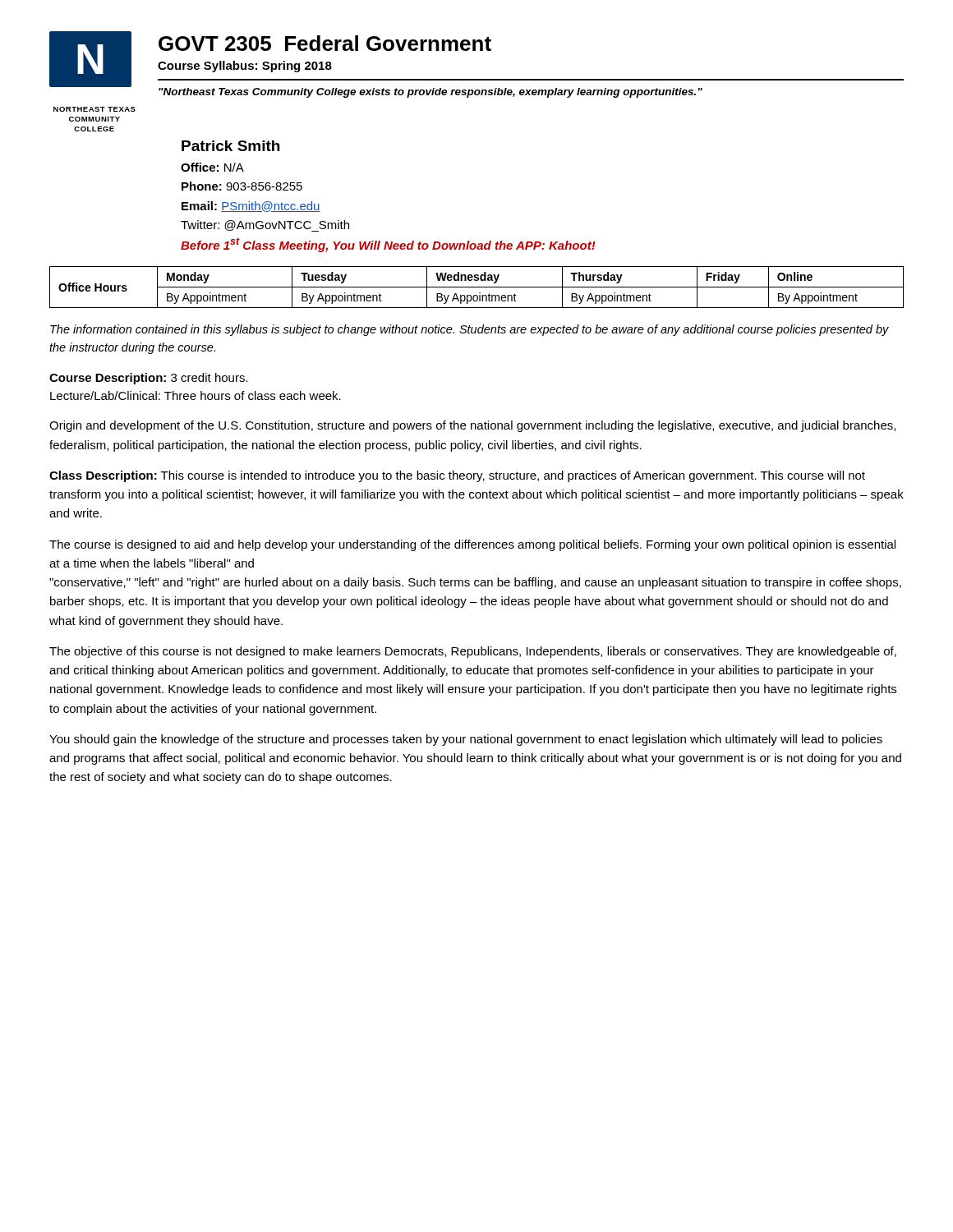Where is the passage that starts "The objective of this course"?
Screen dimensions: 1232x953
tap(473, 679)
